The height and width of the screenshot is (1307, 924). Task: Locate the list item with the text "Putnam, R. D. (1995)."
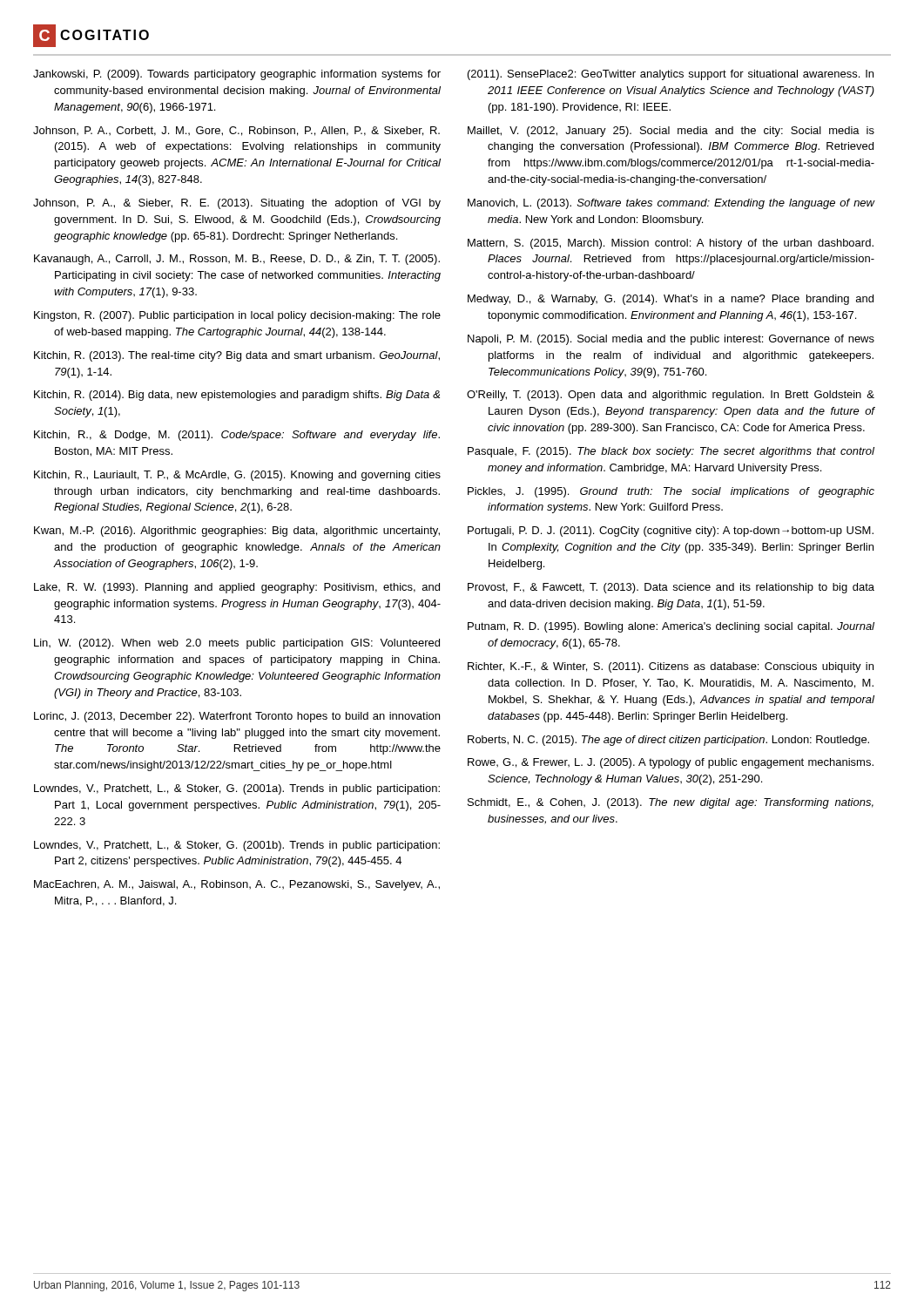[671, 635]
